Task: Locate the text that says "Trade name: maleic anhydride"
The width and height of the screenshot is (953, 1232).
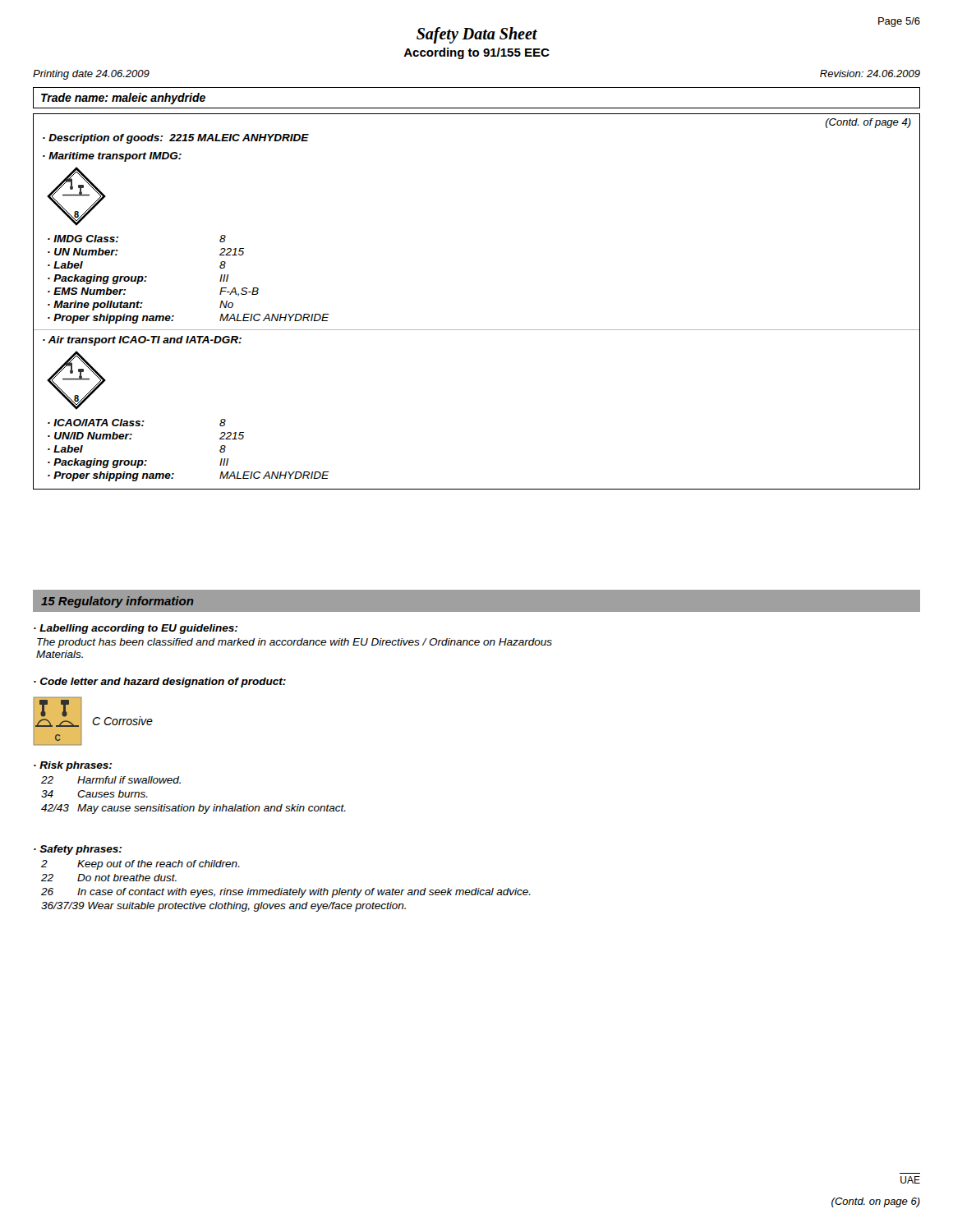Action: 123,98
